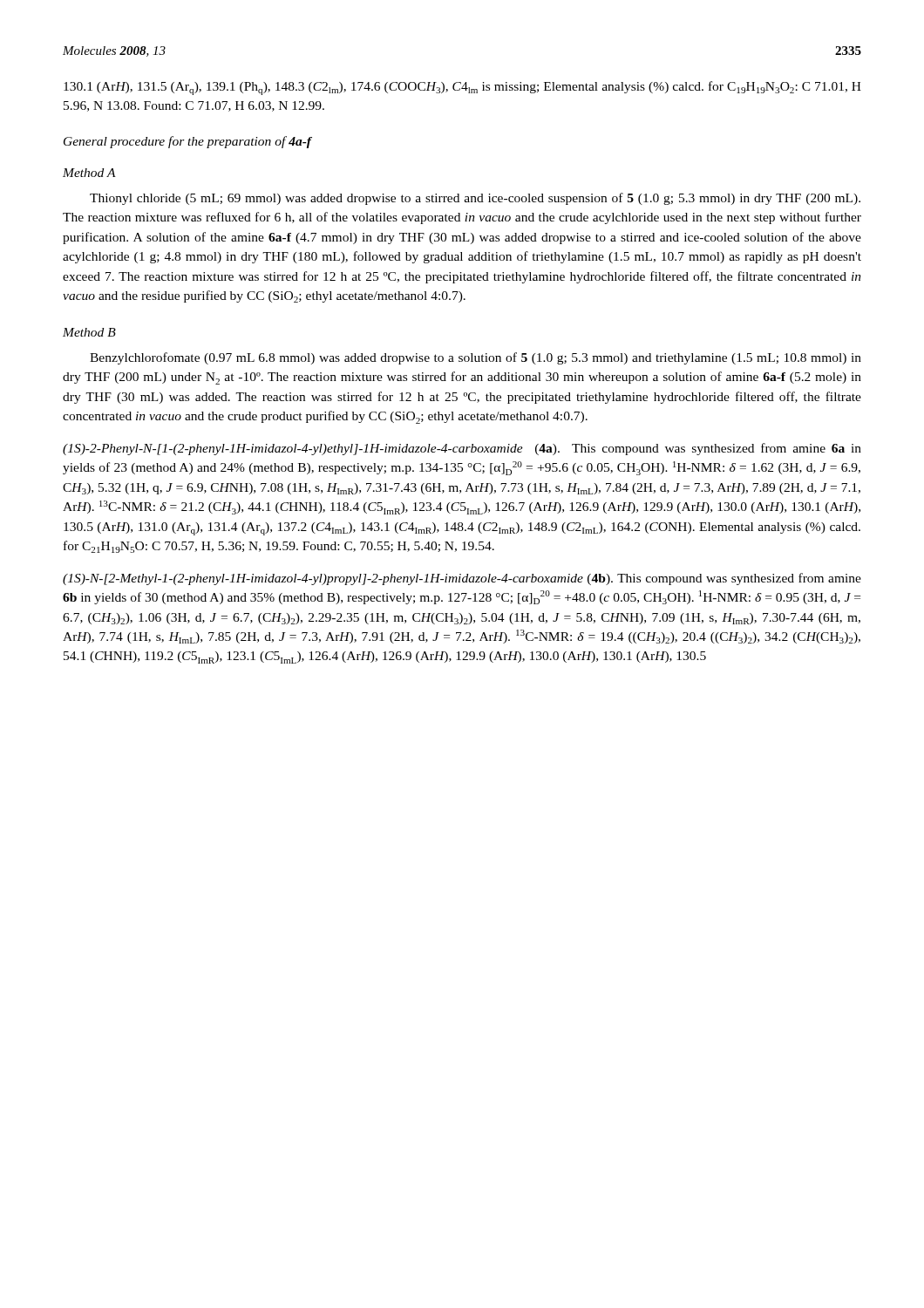Navigate to the region starting "Thionyl chloride (5 mL; 69 mmol) was added"
The height and width of the screenshot is (1308, 924).
tap(462, 247)
